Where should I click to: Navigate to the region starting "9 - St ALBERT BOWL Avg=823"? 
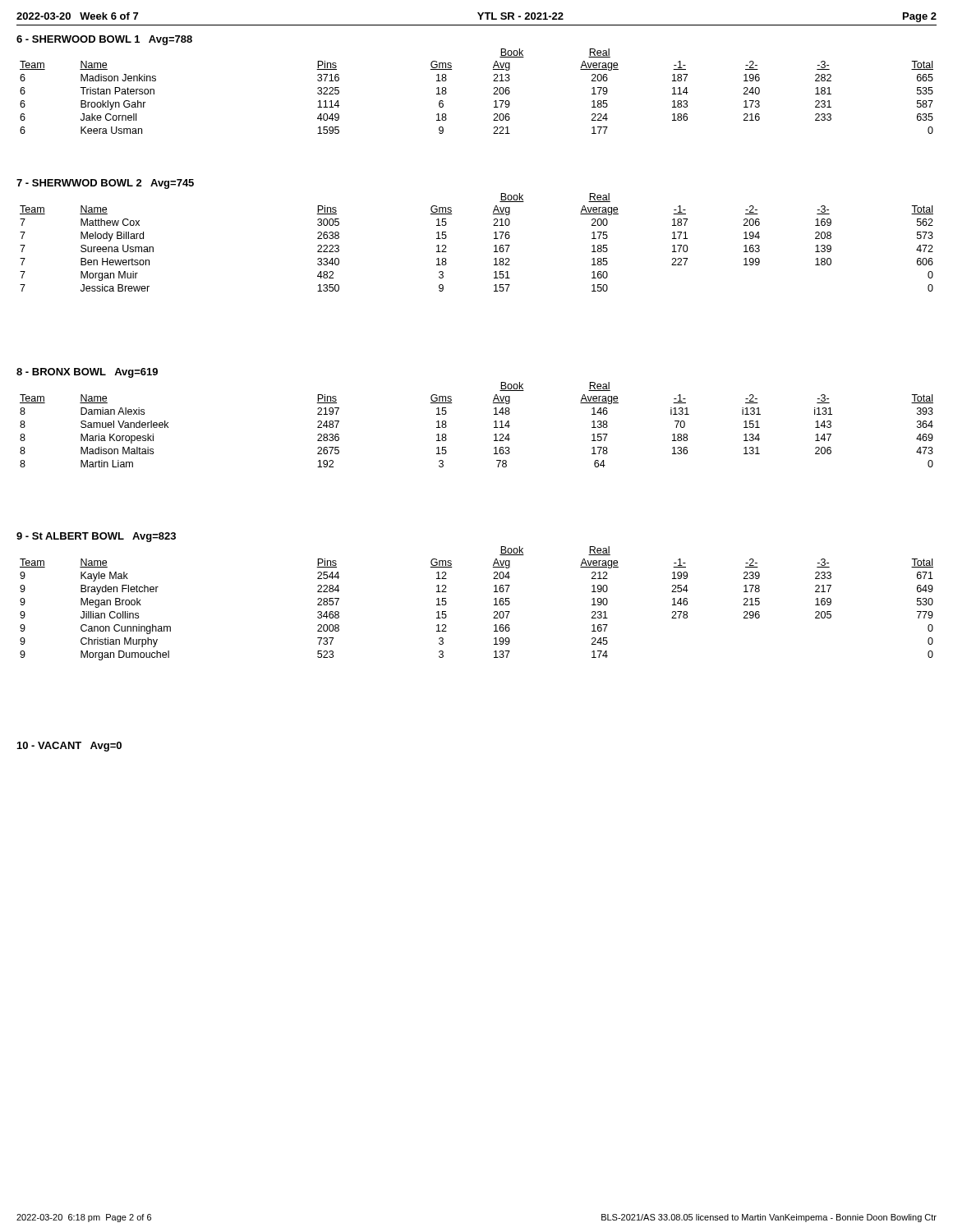(96, 536)
